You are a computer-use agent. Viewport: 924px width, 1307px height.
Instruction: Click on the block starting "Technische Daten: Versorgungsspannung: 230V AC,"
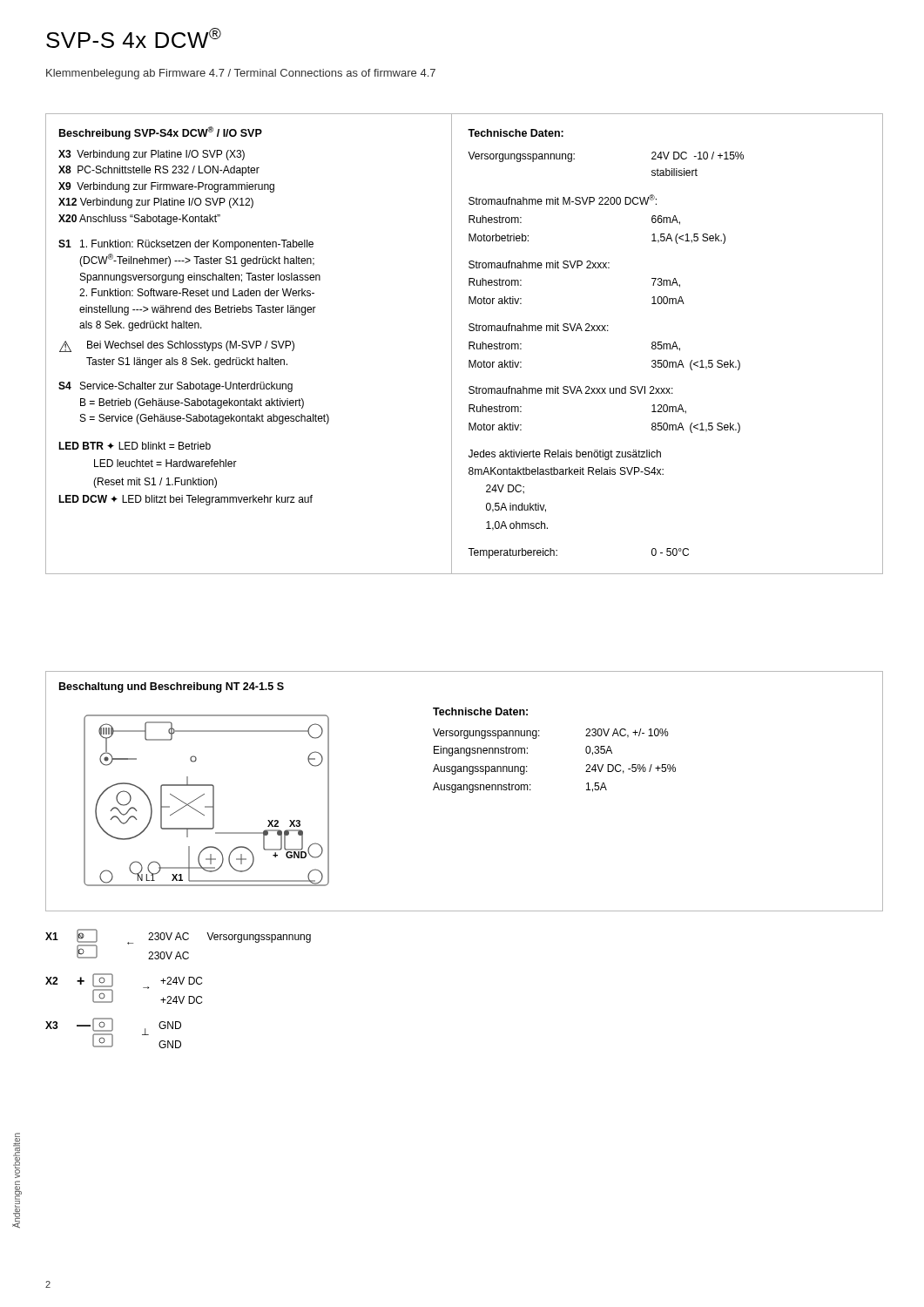pyautogui.click(x=585, y=750)
